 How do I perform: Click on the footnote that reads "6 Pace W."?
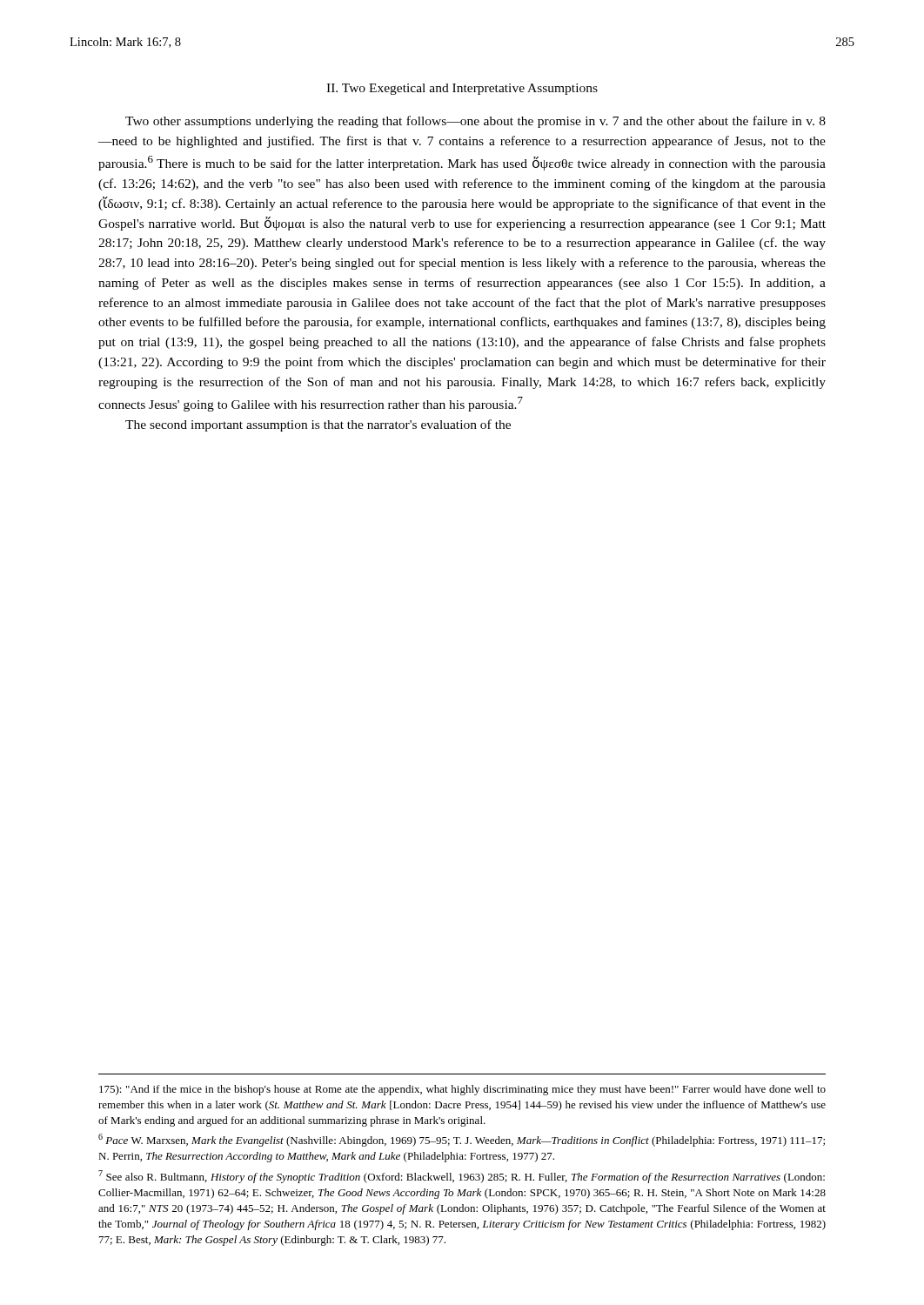[x=462, y=1148]
